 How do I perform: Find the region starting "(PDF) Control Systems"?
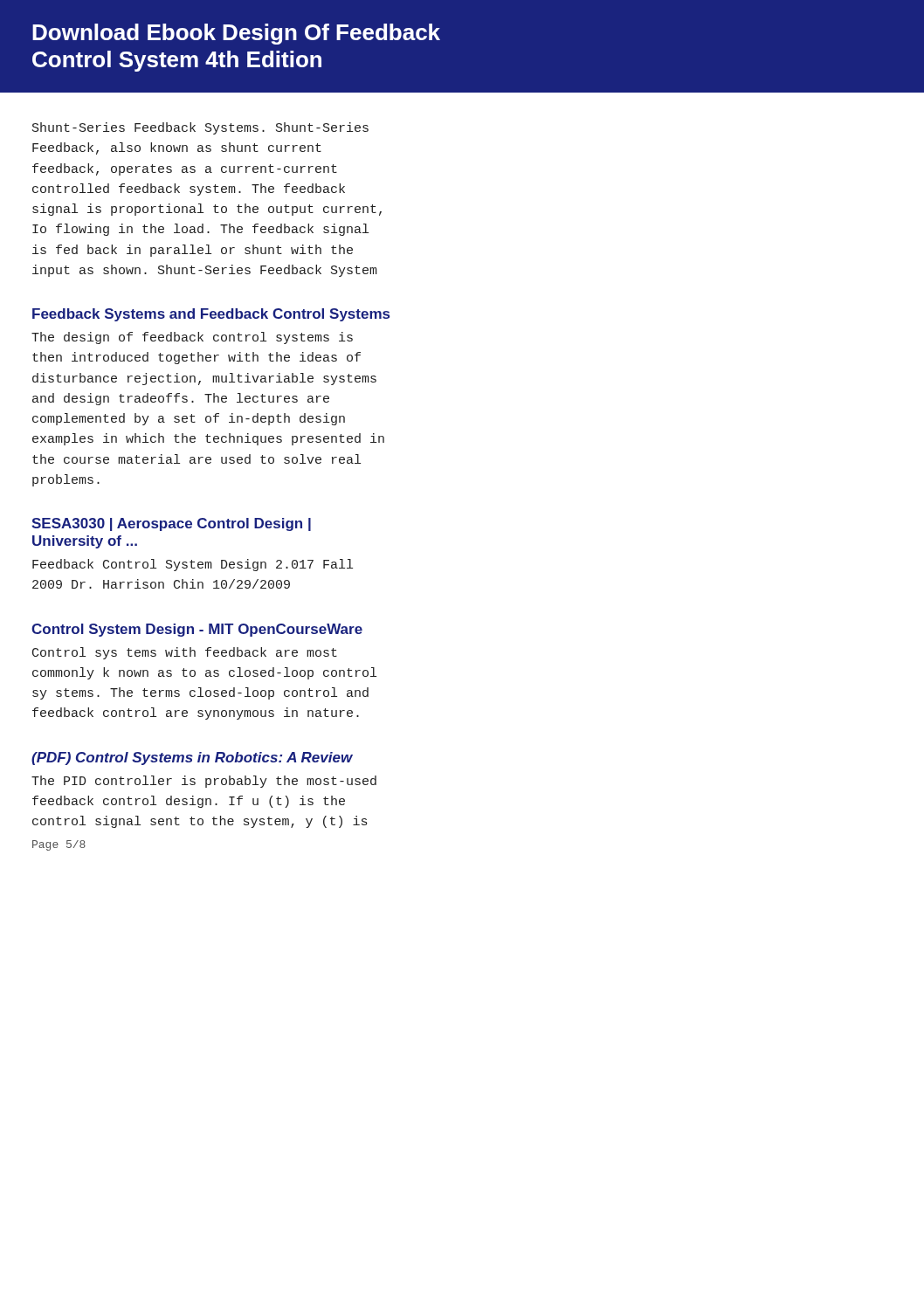pyautogui.click(x=192, y=758)
